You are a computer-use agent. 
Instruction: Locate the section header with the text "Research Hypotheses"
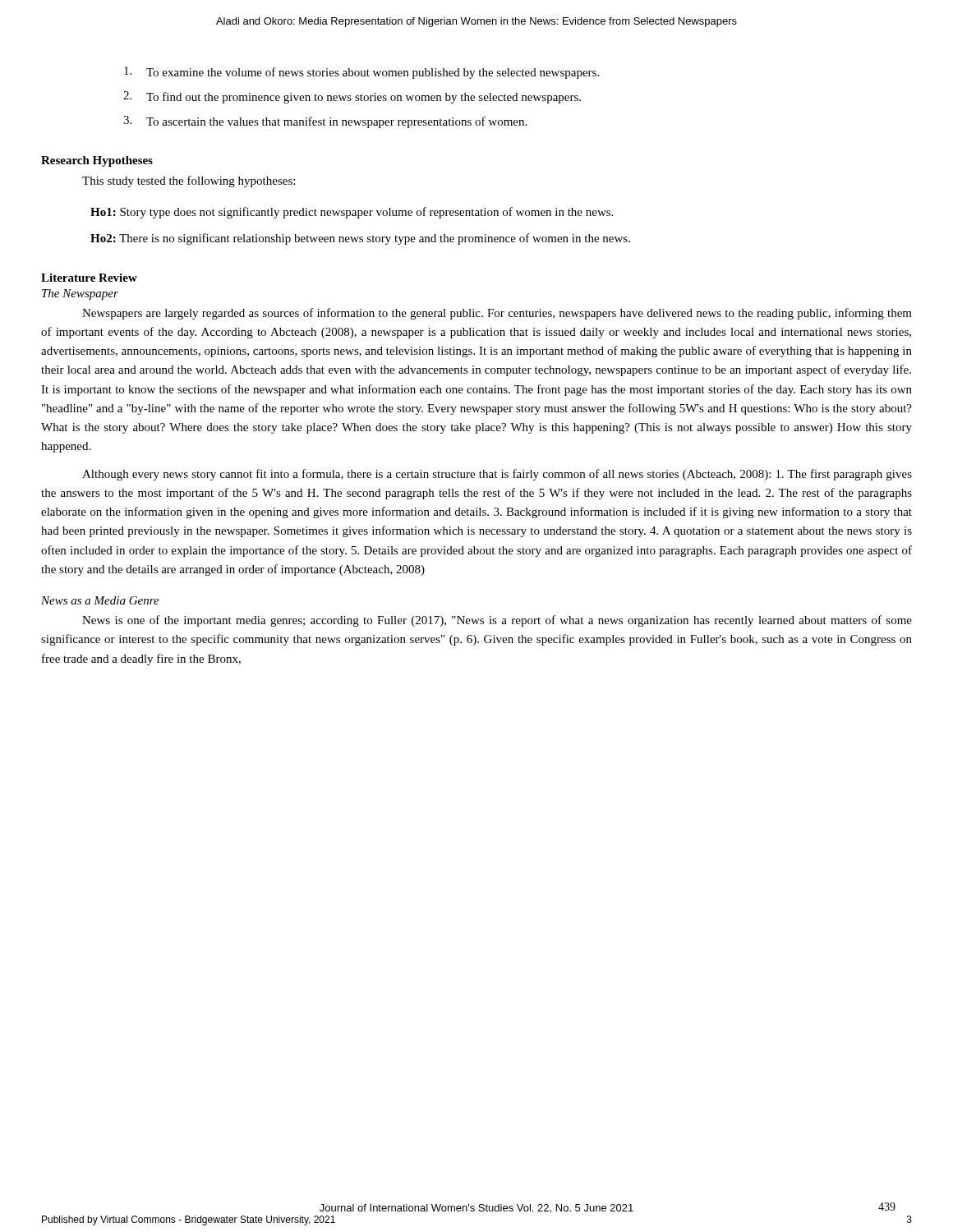click(x=97, y=160)
